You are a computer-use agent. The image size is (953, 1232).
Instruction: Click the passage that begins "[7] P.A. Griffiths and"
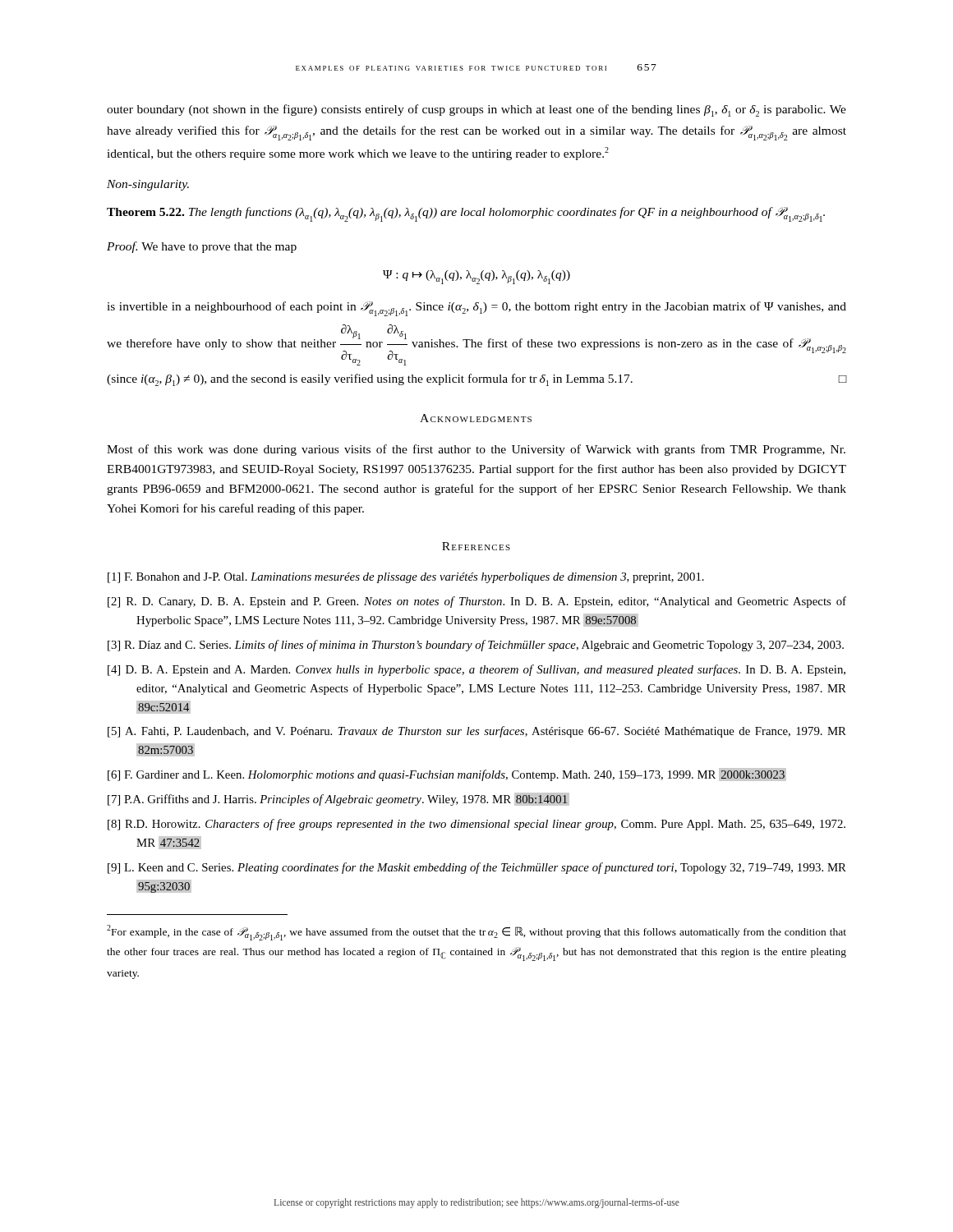[x=338, y=799]
